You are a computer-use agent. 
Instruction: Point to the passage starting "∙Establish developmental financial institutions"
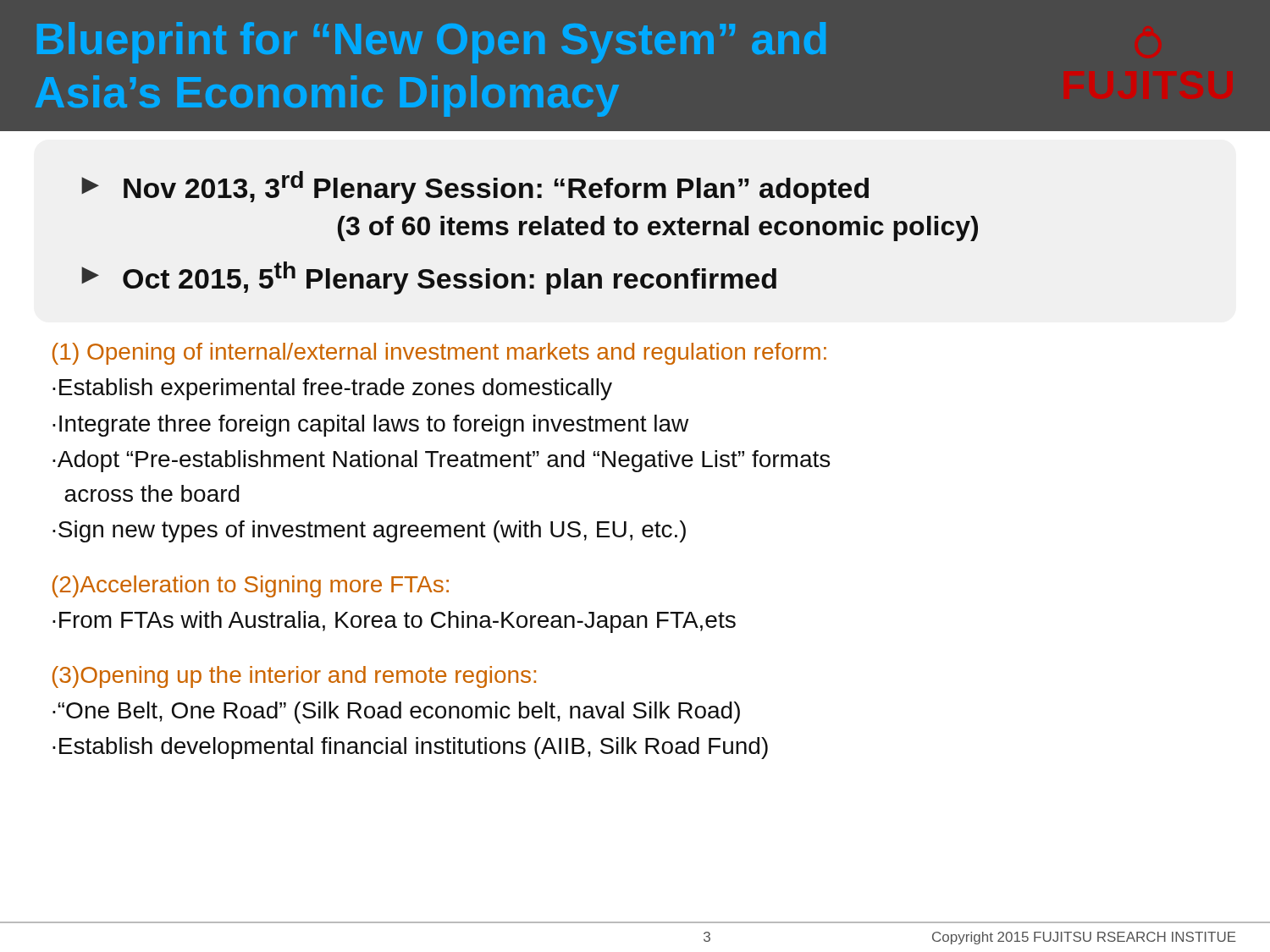[410, 746]
